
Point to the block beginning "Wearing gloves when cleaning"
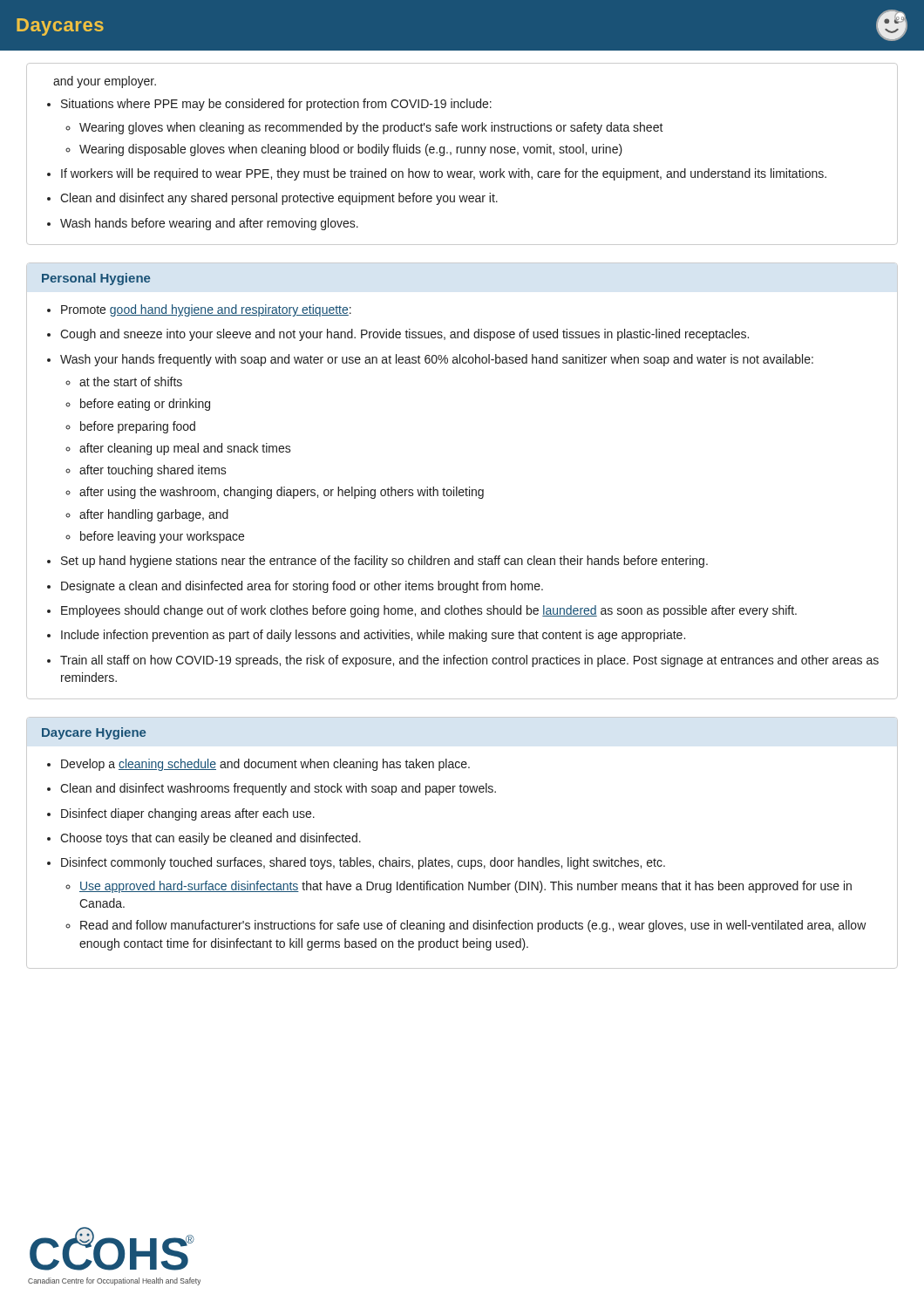coord(371,127)
